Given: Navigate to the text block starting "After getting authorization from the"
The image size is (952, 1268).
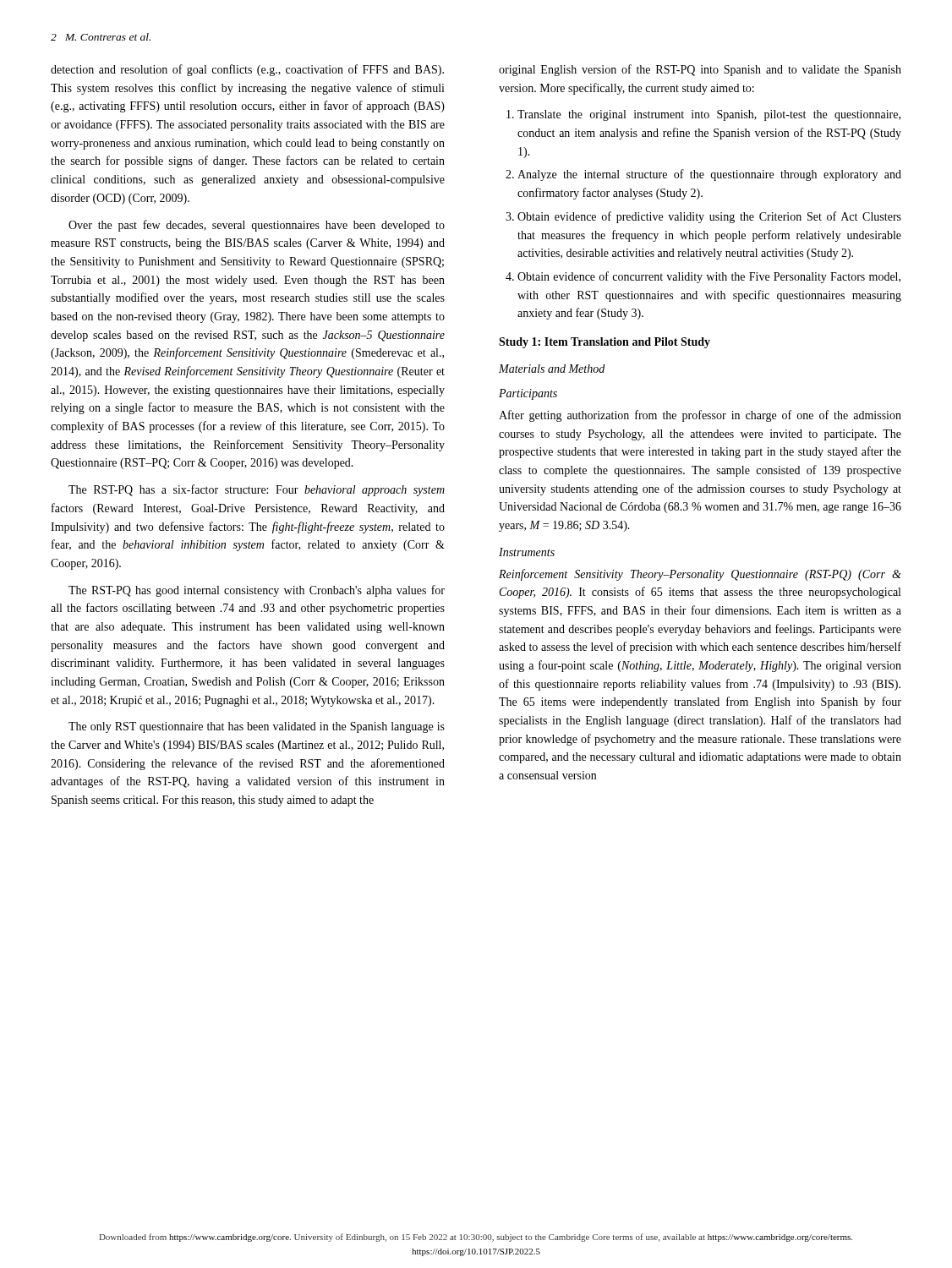Looking at the screenshot, I should (700, 471).
